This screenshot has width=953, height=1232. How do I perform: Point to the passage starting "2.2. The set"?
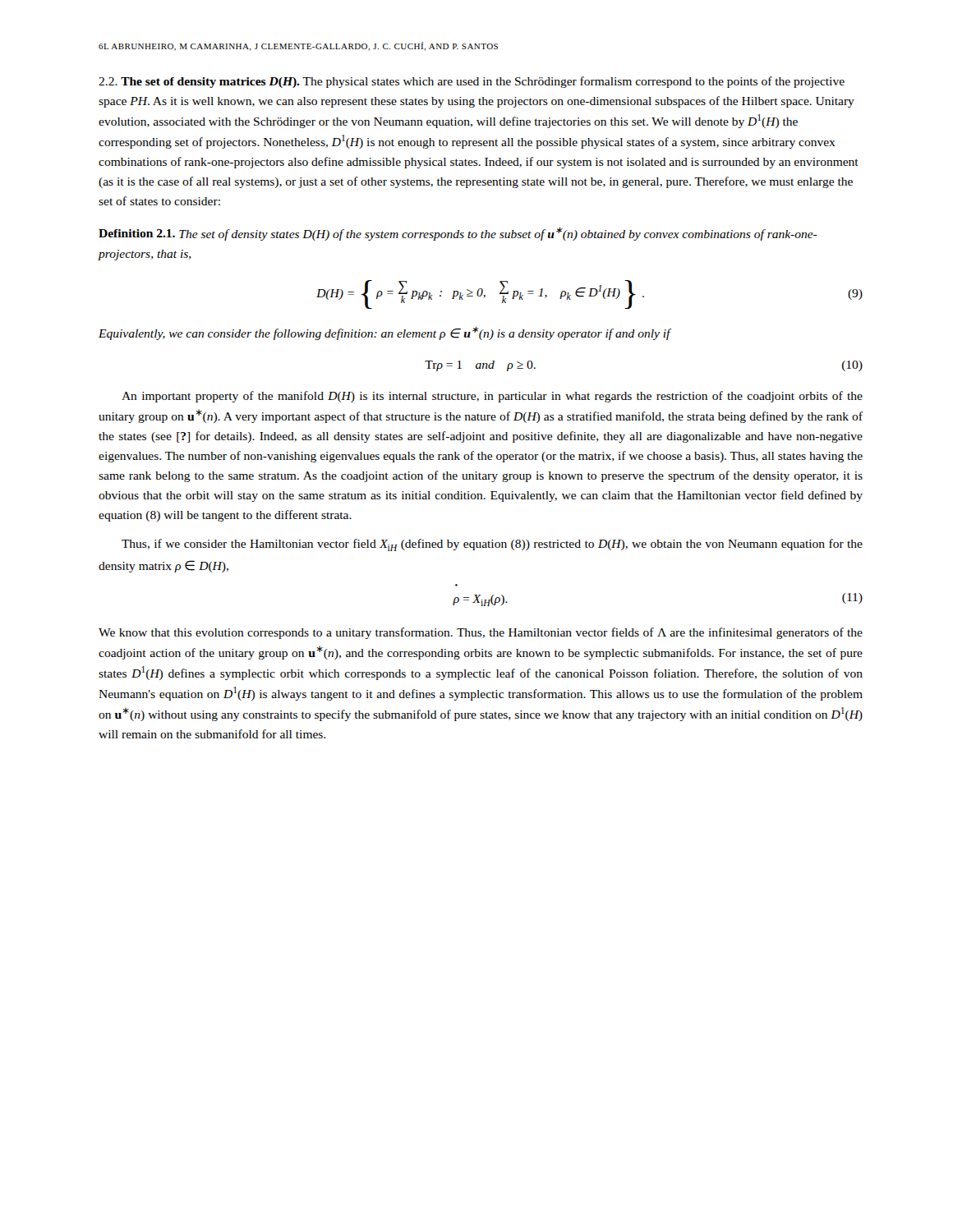click(478, 141)
